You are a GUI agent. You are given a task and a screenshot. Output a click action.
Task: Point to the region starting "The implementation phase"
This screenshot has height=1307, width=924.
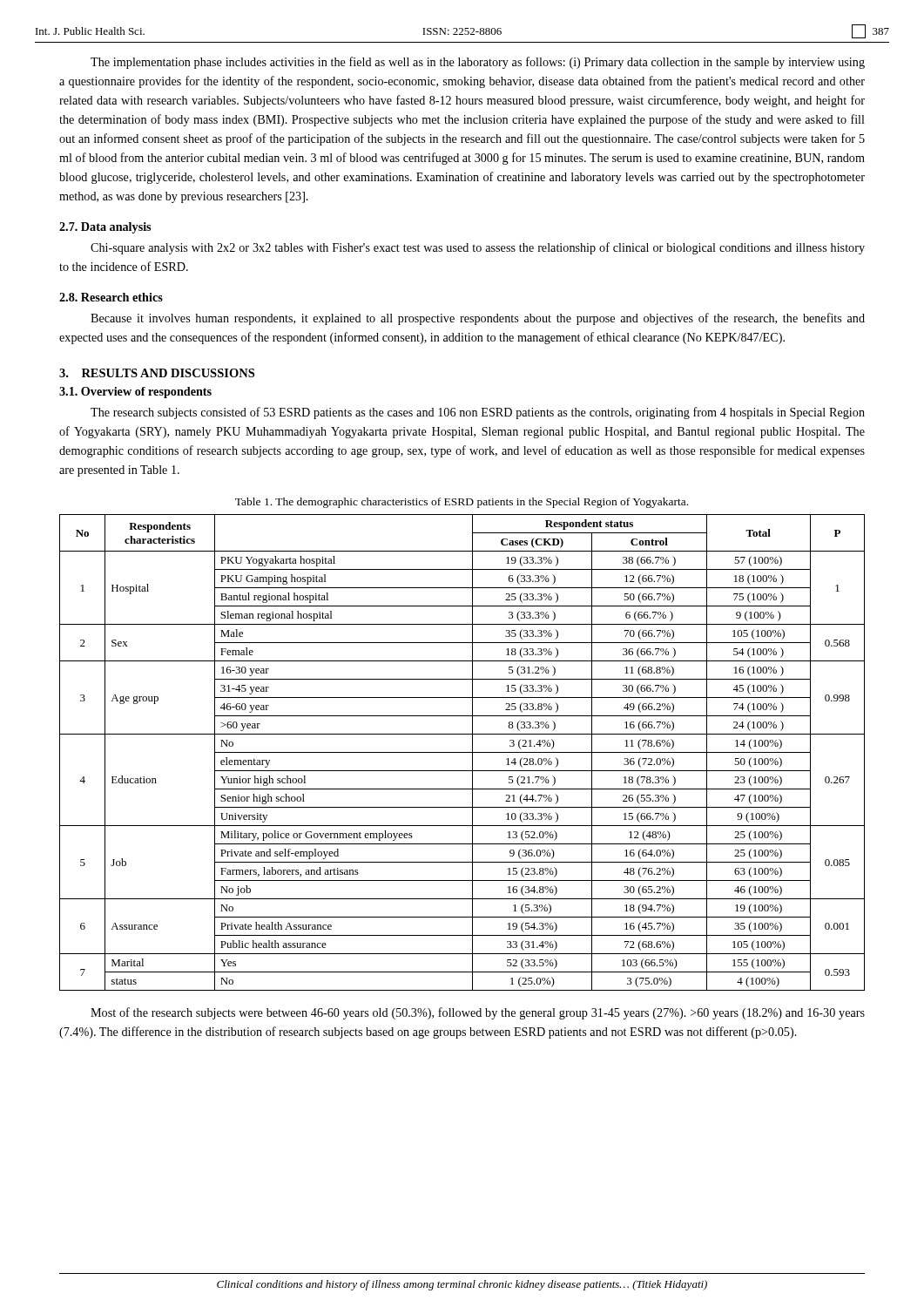point(462,129)
